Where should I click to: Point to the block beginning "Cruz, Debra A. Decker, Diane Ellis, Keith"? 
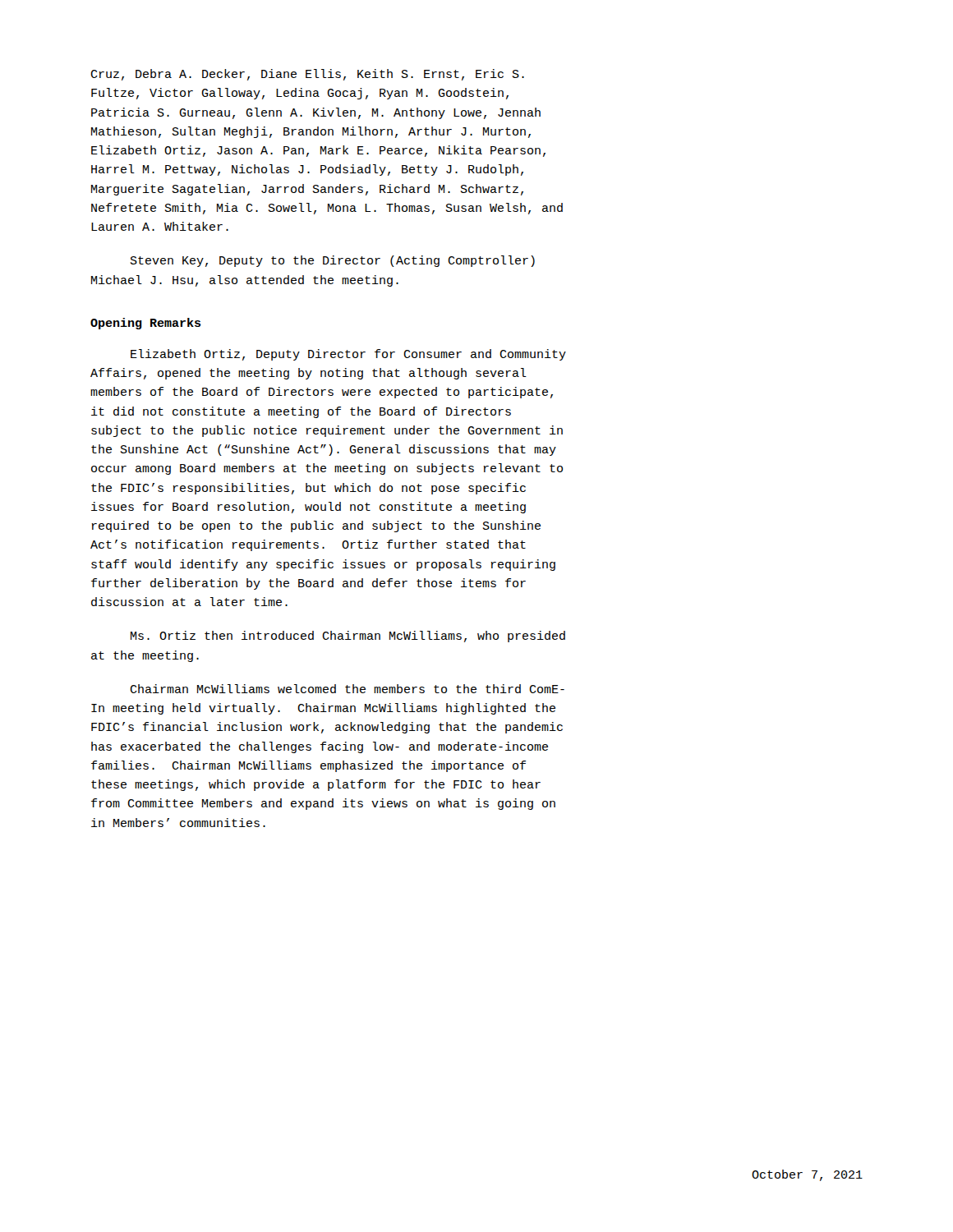[327, 152]
